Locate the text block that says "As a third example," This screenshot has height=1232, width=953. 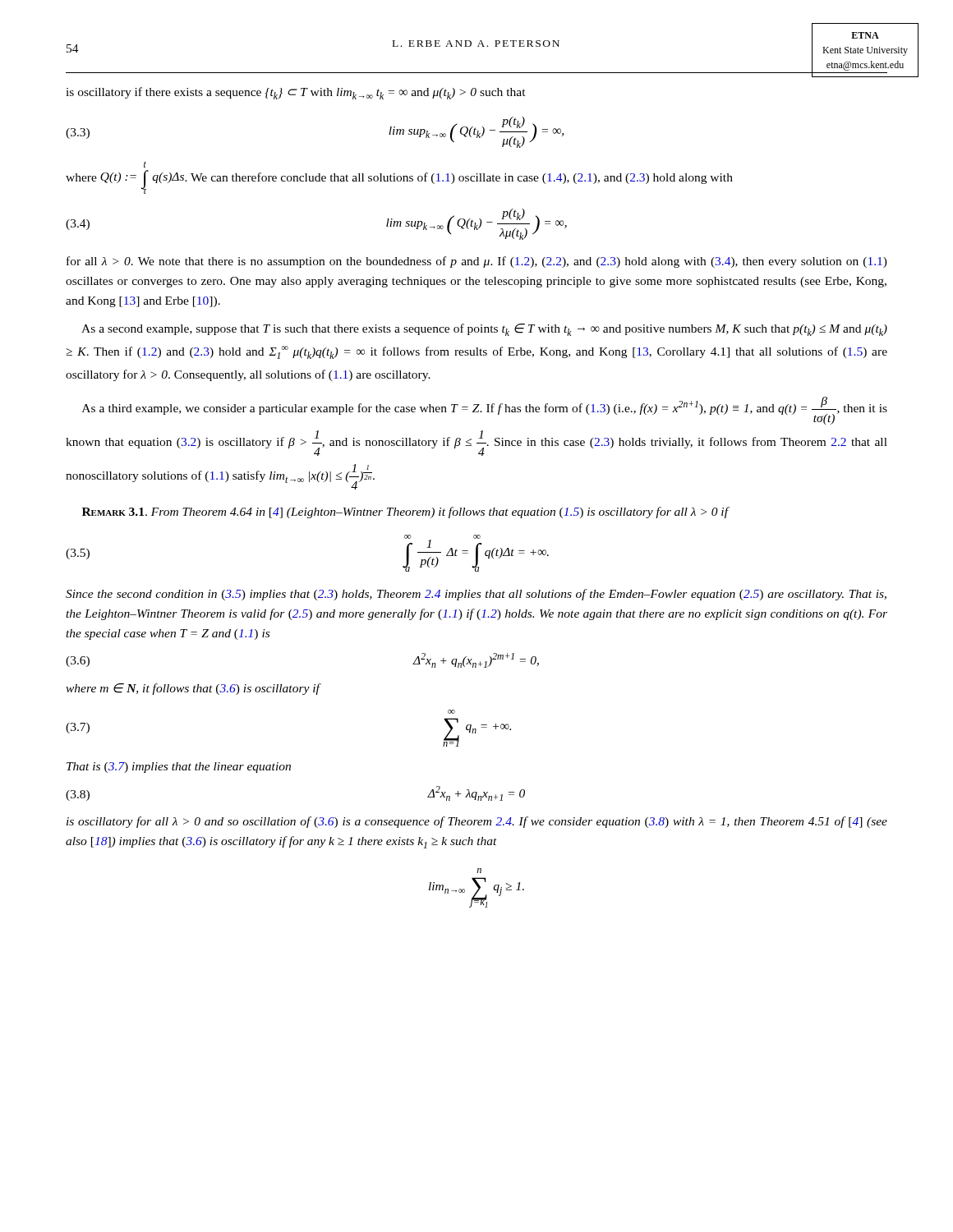(x=476, y=443)
